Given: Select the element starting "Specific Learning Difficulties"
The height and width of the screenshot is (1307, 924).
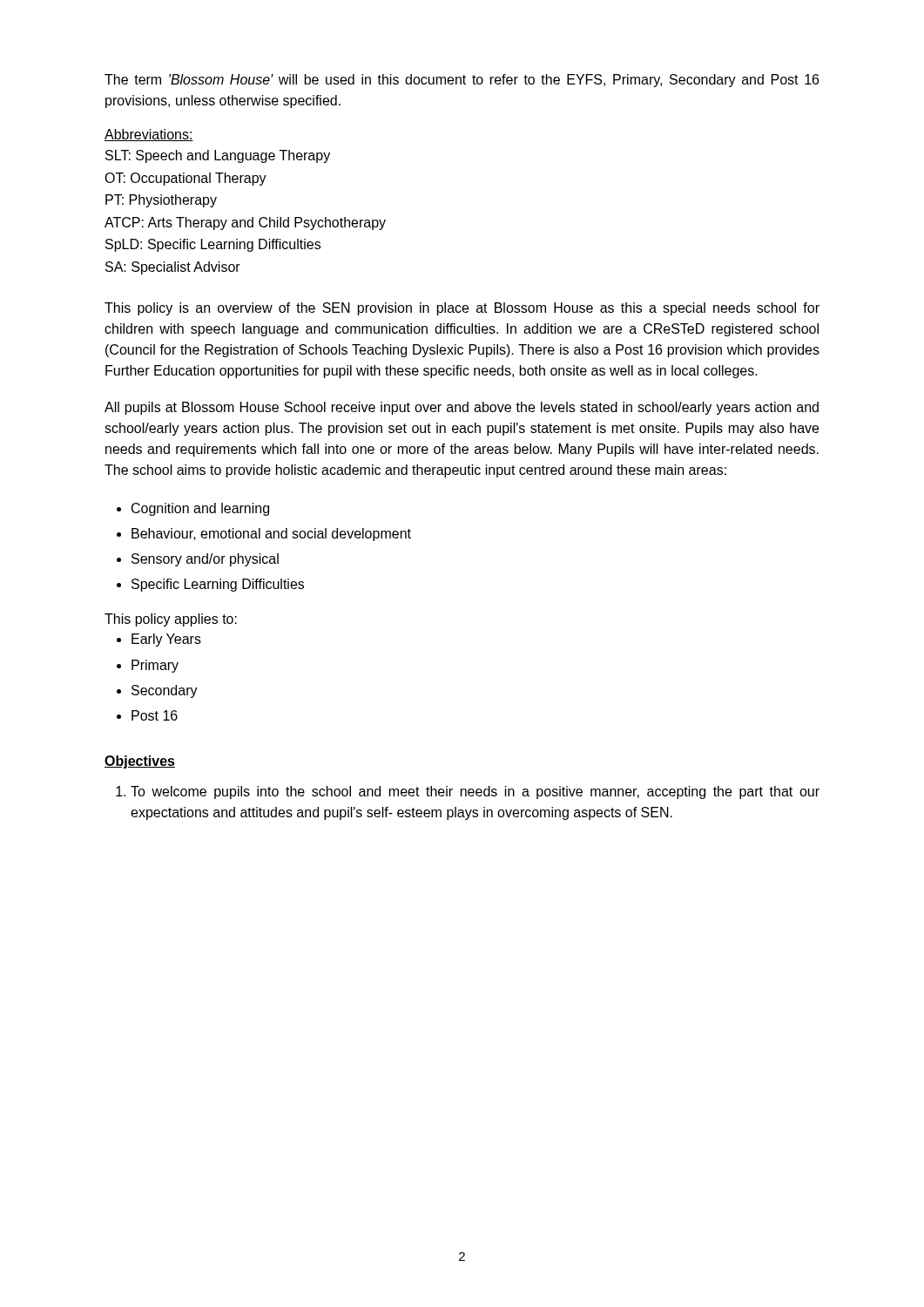Looking at the screenshot, I should 218,584.
